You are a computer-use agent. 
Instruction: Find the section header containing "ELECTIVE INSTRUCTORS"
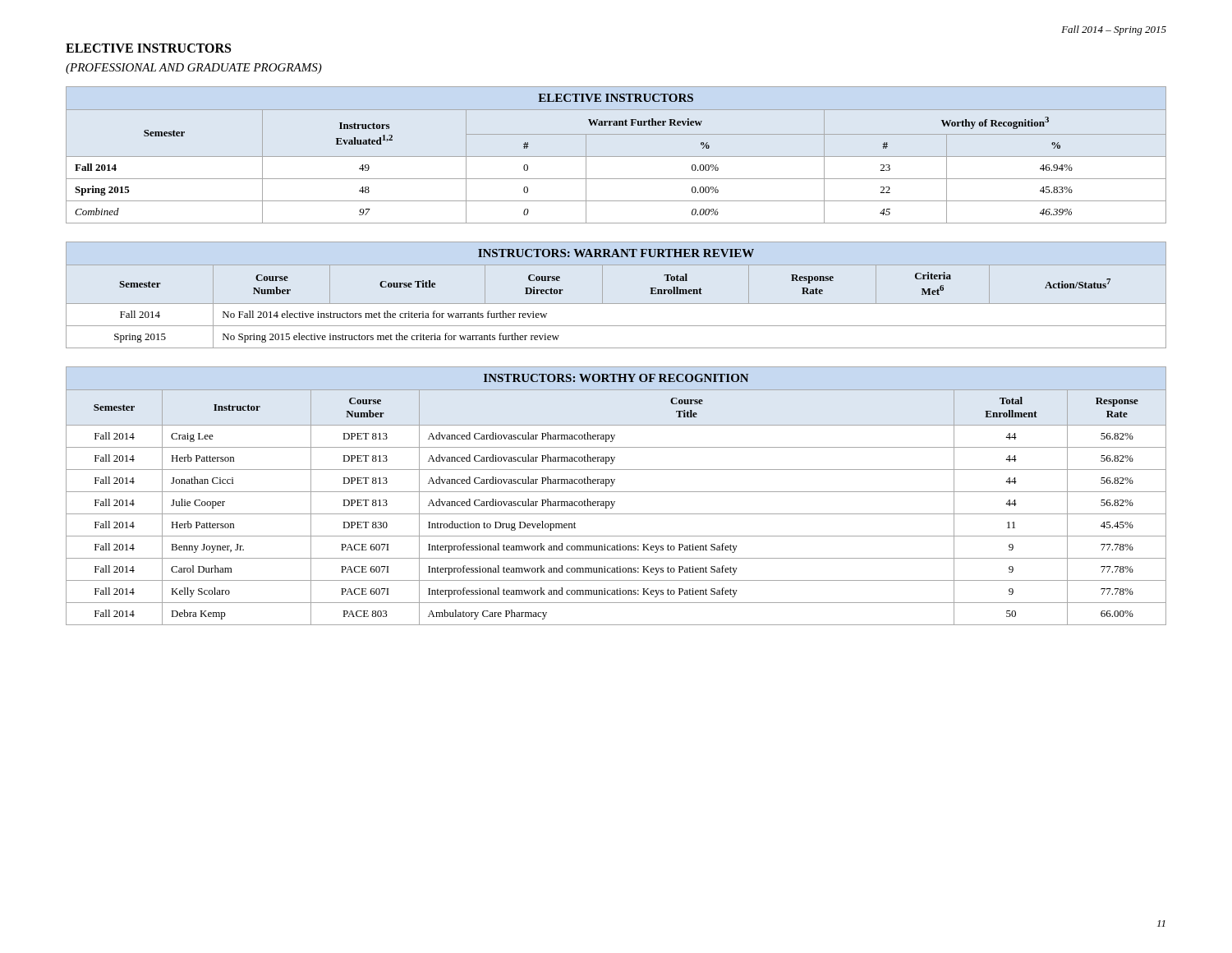point(149,48)
